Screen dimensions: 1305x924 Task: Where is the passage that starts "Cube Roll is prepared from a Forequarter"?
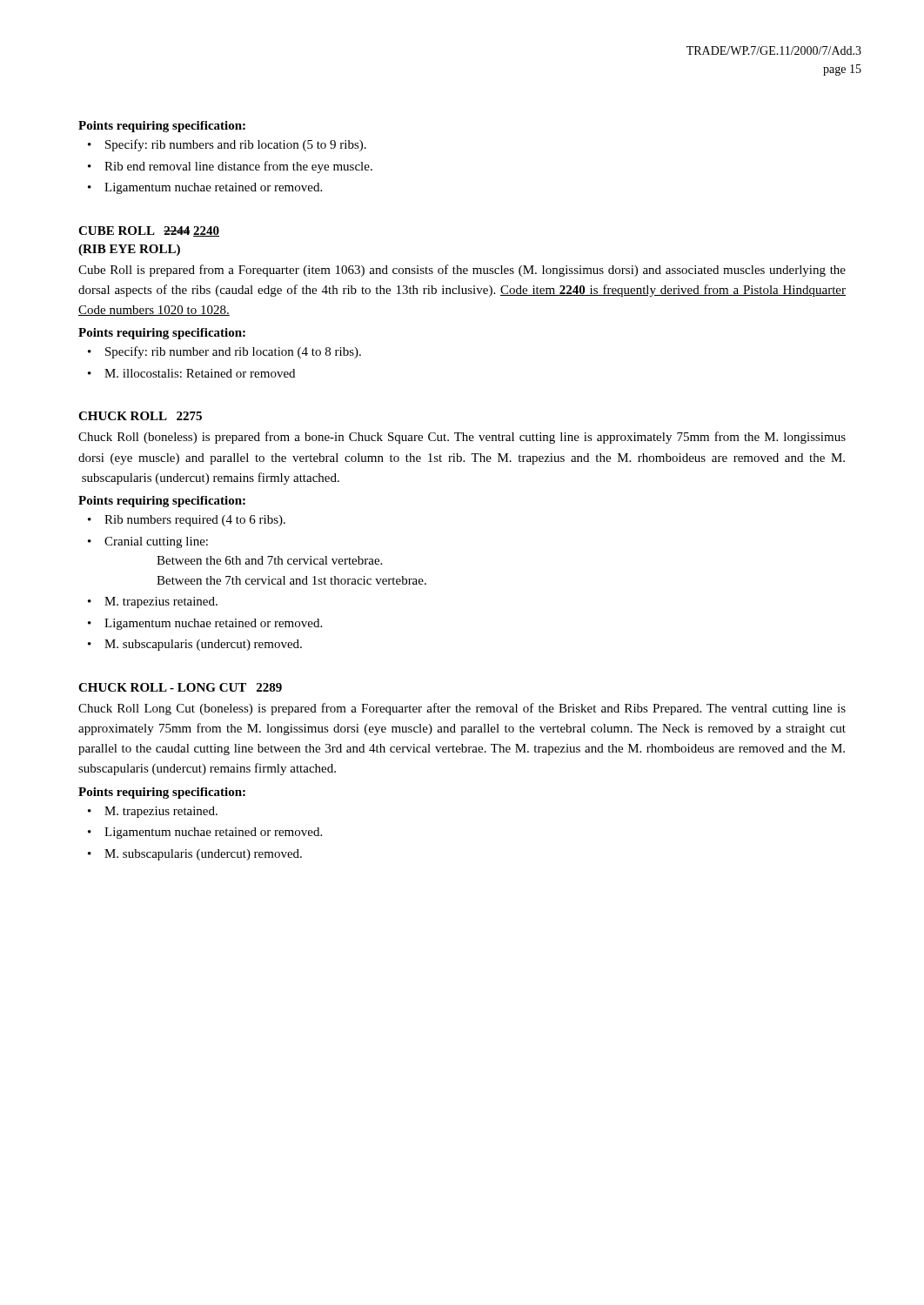click(462, 290)
